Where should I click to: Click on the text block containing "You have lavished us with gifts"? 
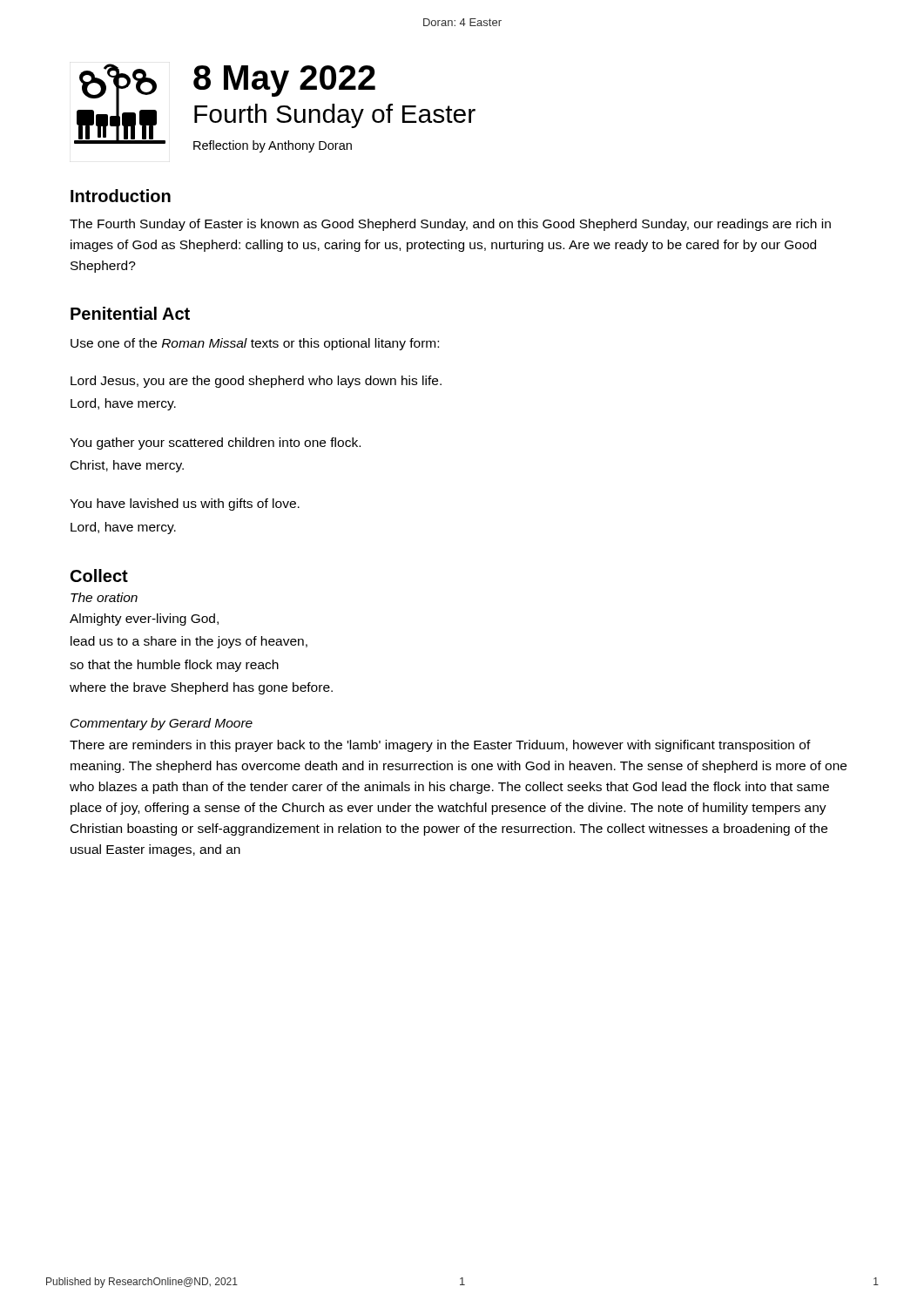185,515
